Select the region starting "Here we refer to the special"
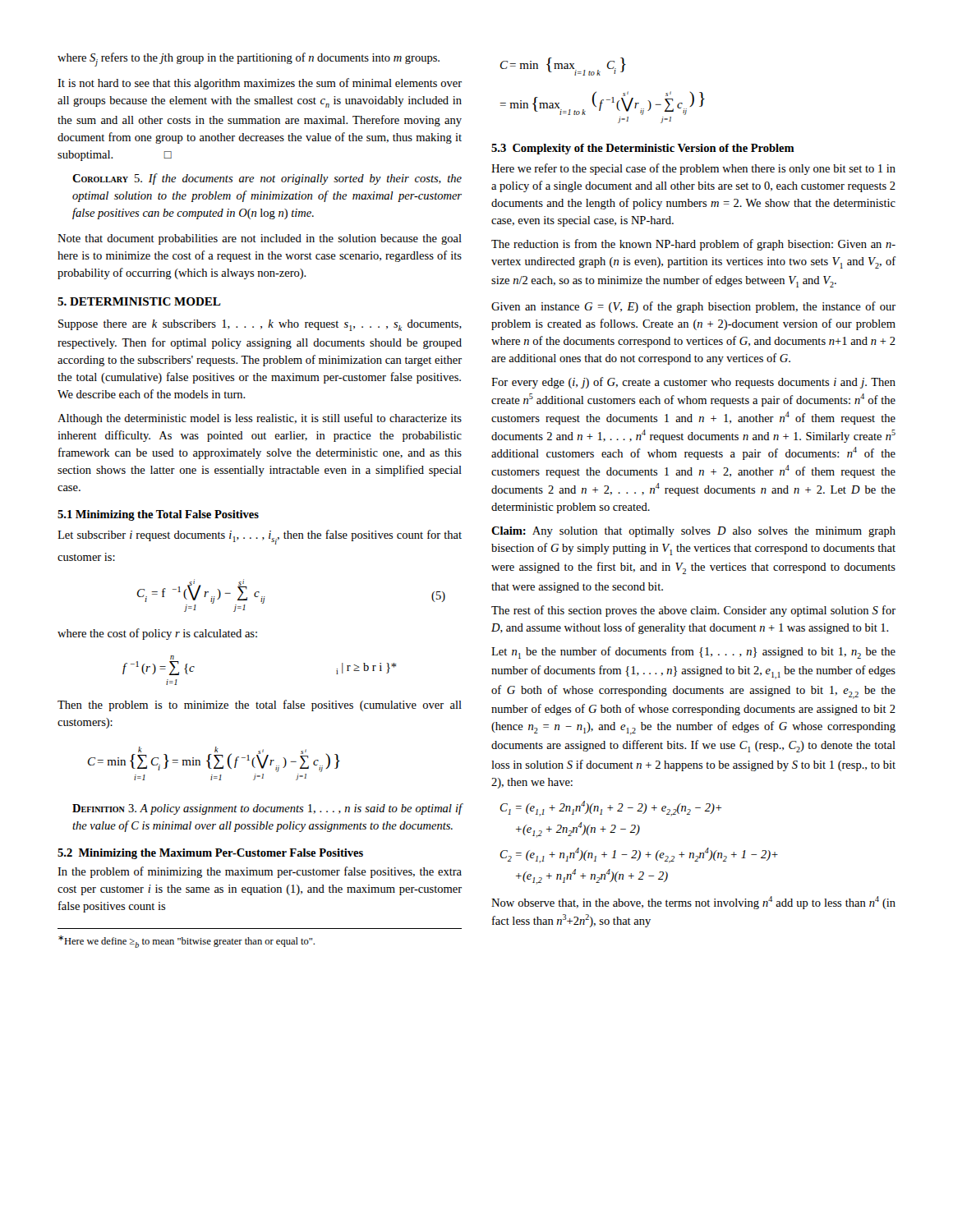The height and width of the screenshot is (1232, 953). tap(693, 195)
